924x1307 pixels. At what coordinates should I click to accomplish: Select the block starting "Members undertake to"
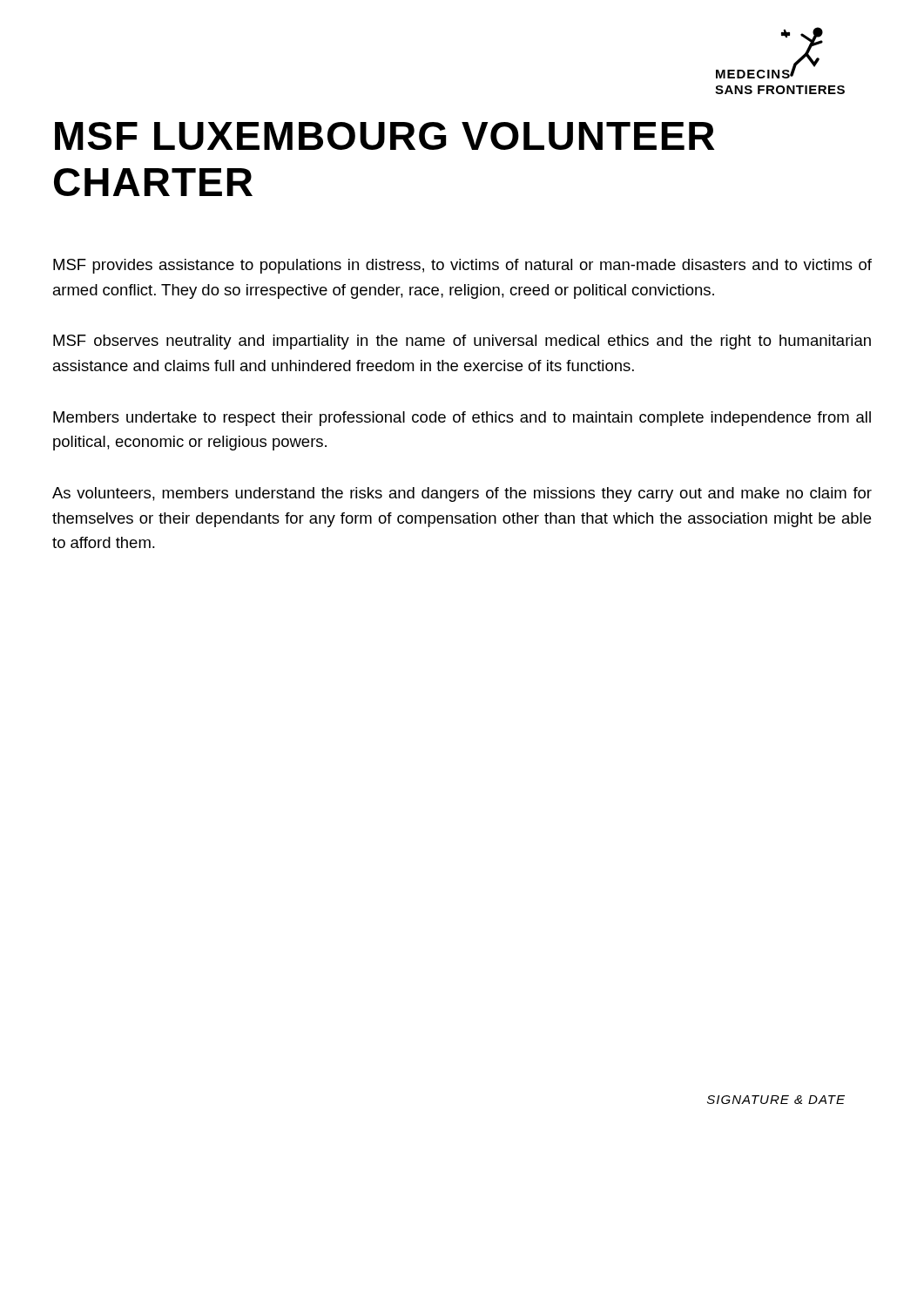point(462,429)
